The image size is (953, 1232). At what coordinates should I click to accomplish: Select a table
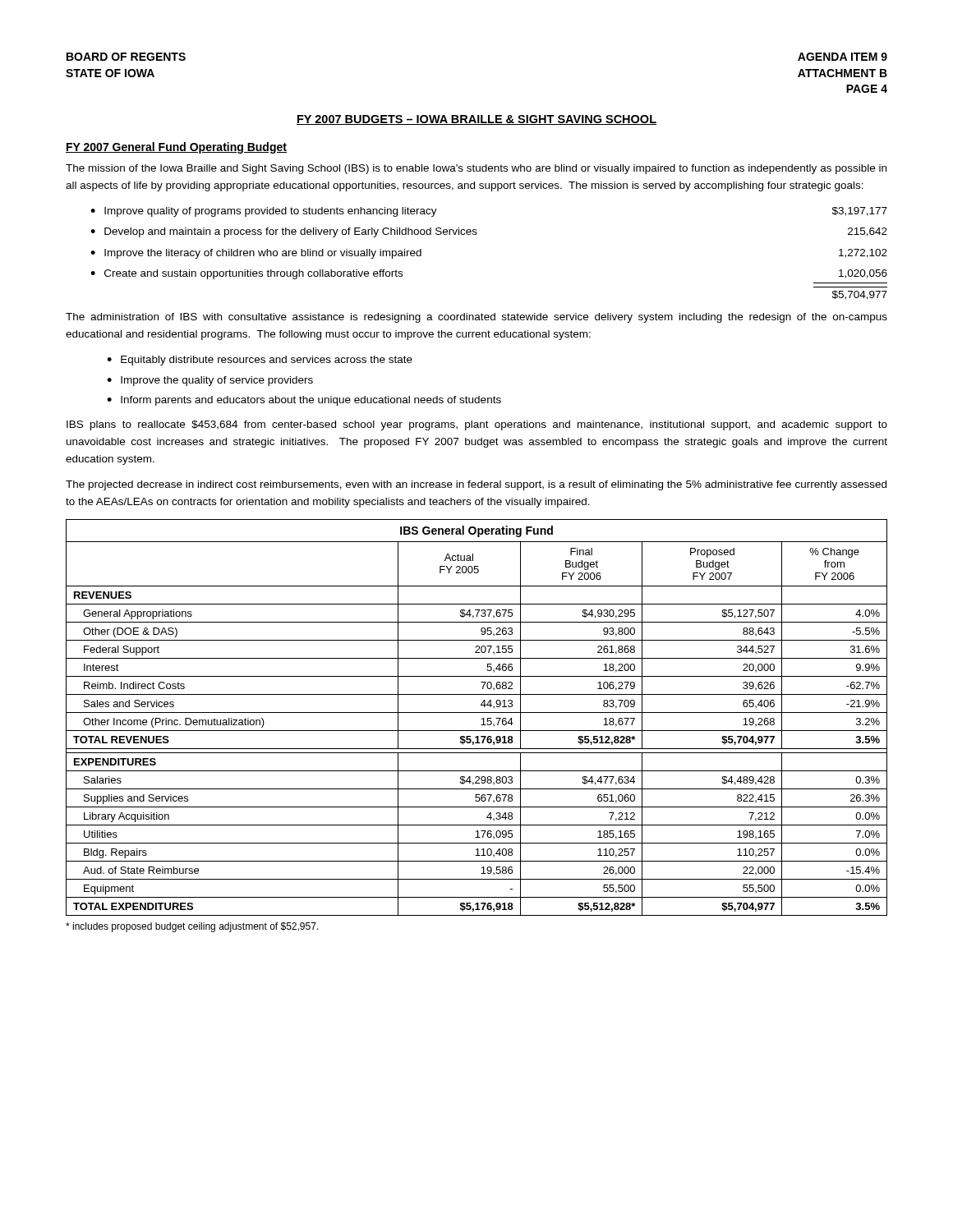click(x=476, y=717)
